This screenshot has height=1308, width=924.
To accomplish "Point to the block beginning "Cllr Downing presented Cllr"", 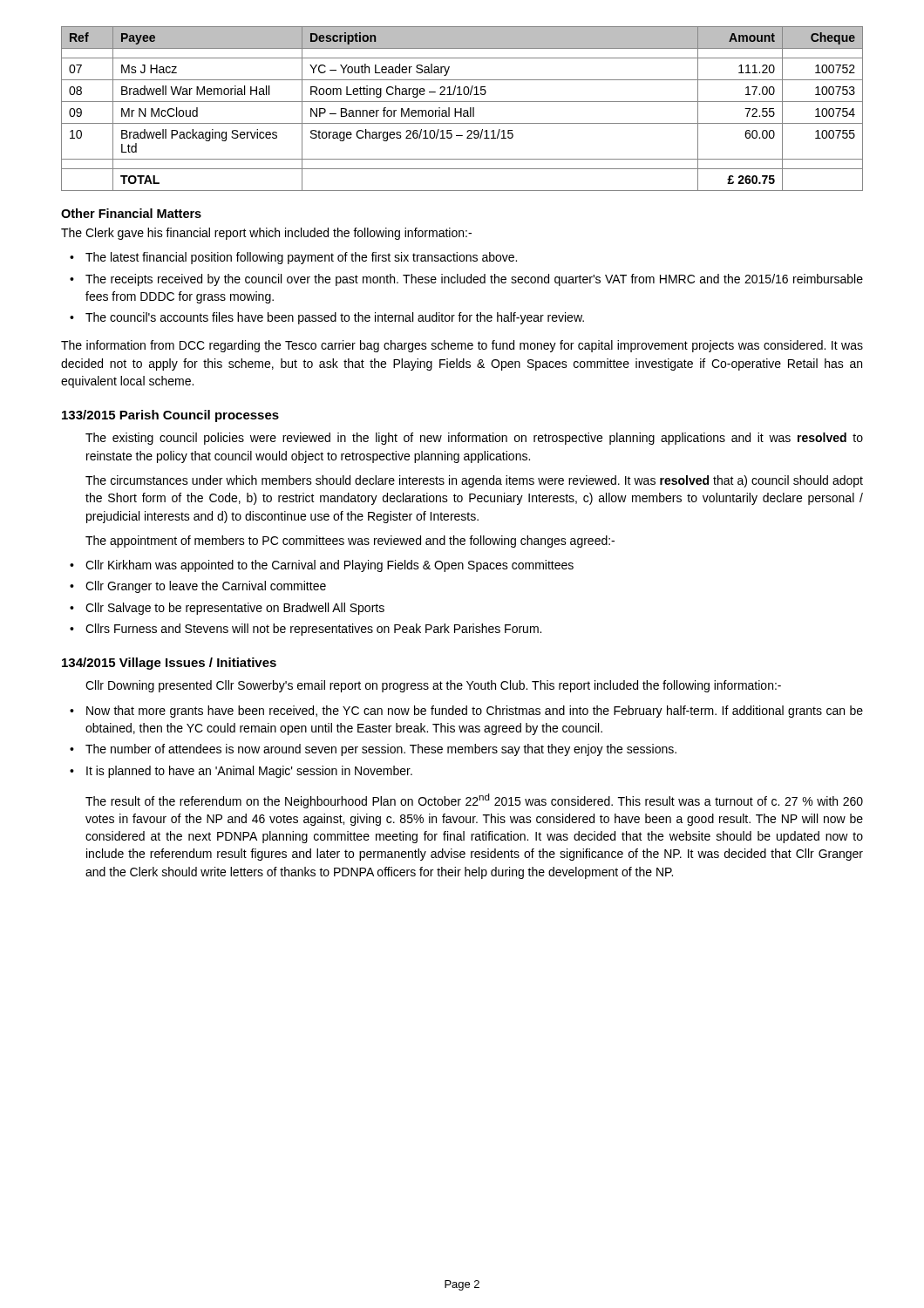I will [x=433, y=686].
